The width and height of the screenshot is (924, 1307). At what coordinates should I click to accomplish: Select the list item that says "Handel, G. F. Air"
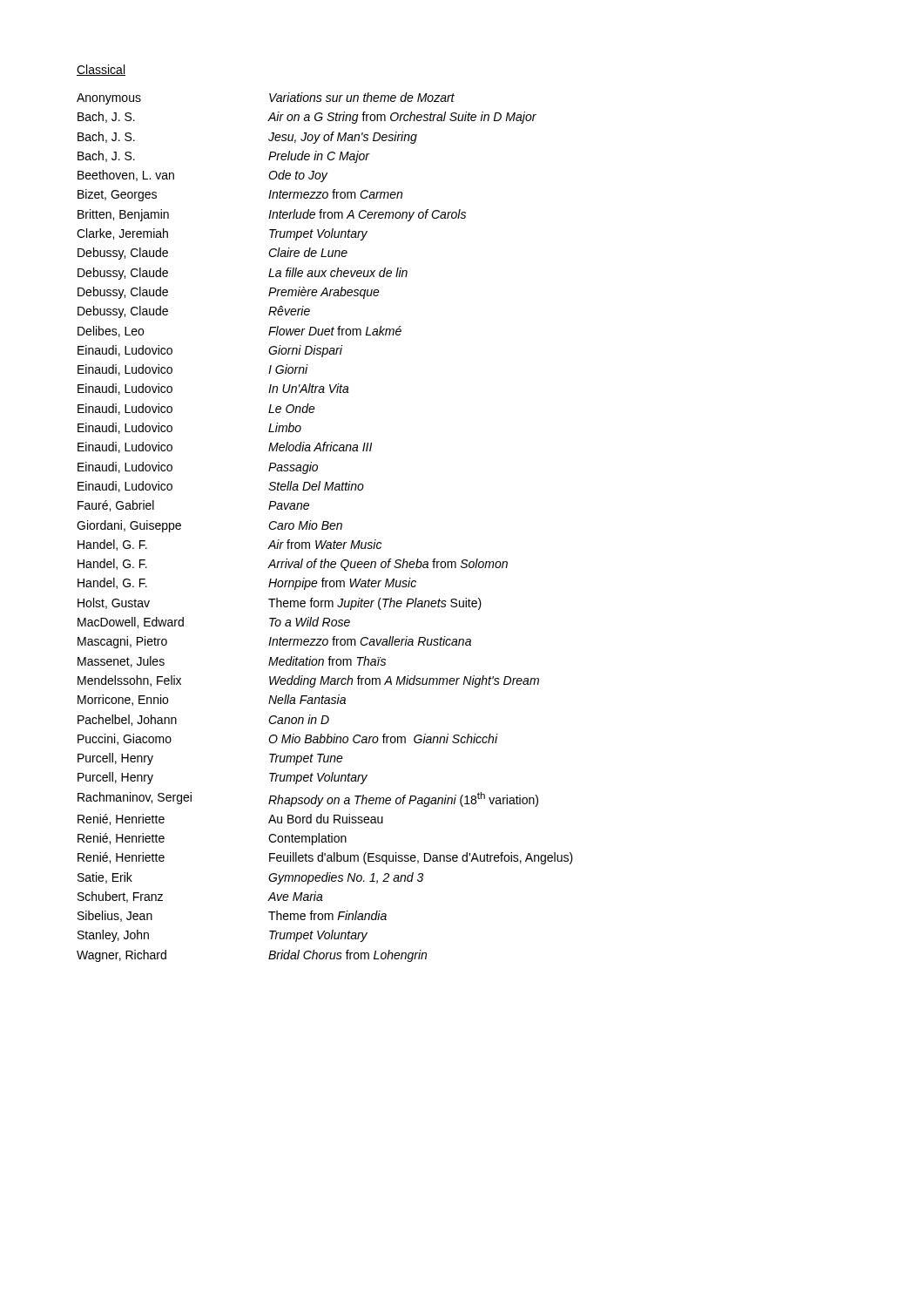[x=114, y=545]
